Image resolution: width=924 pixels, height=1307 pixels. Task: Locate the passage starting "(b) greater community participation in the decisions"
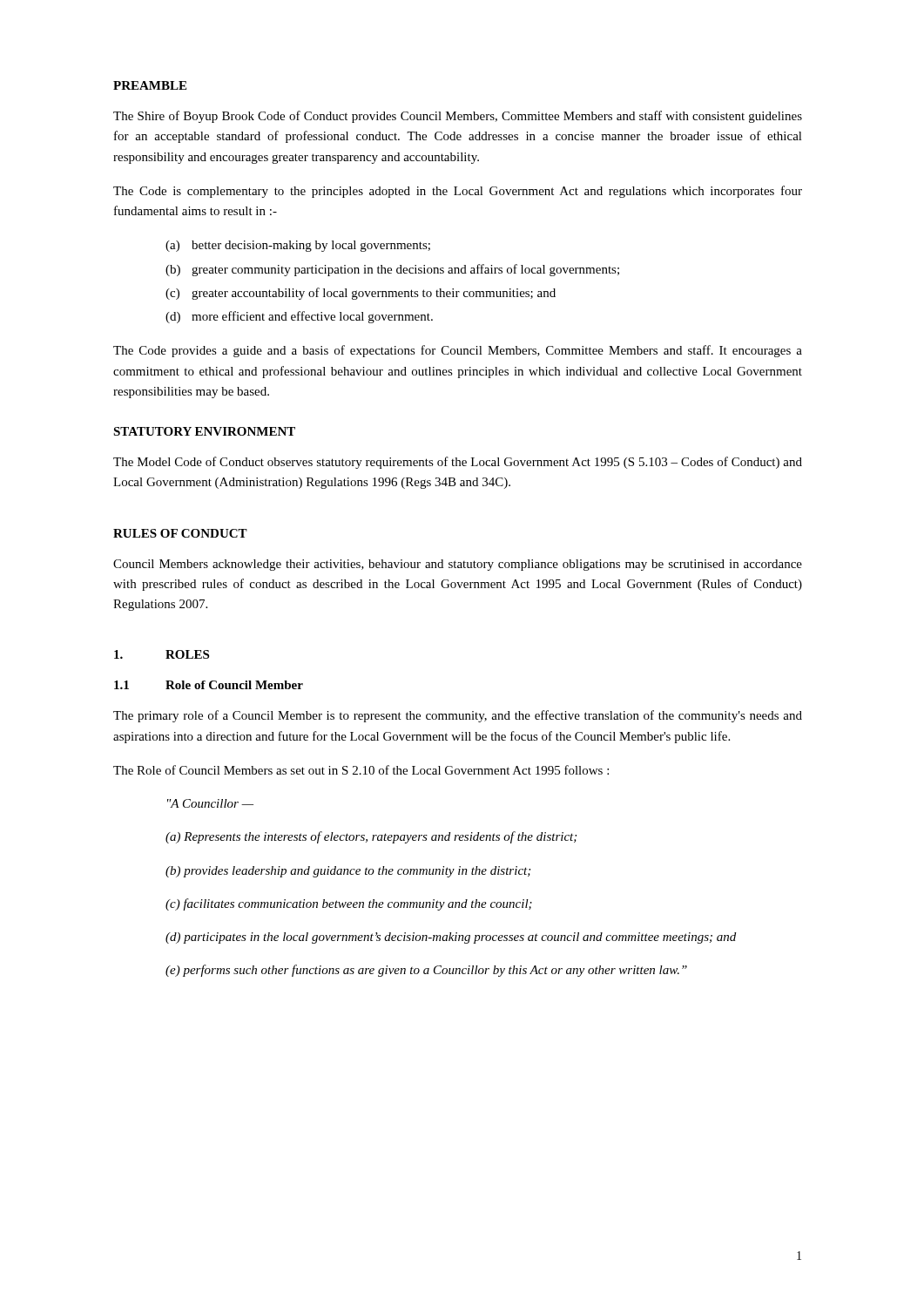coord(484,269)
